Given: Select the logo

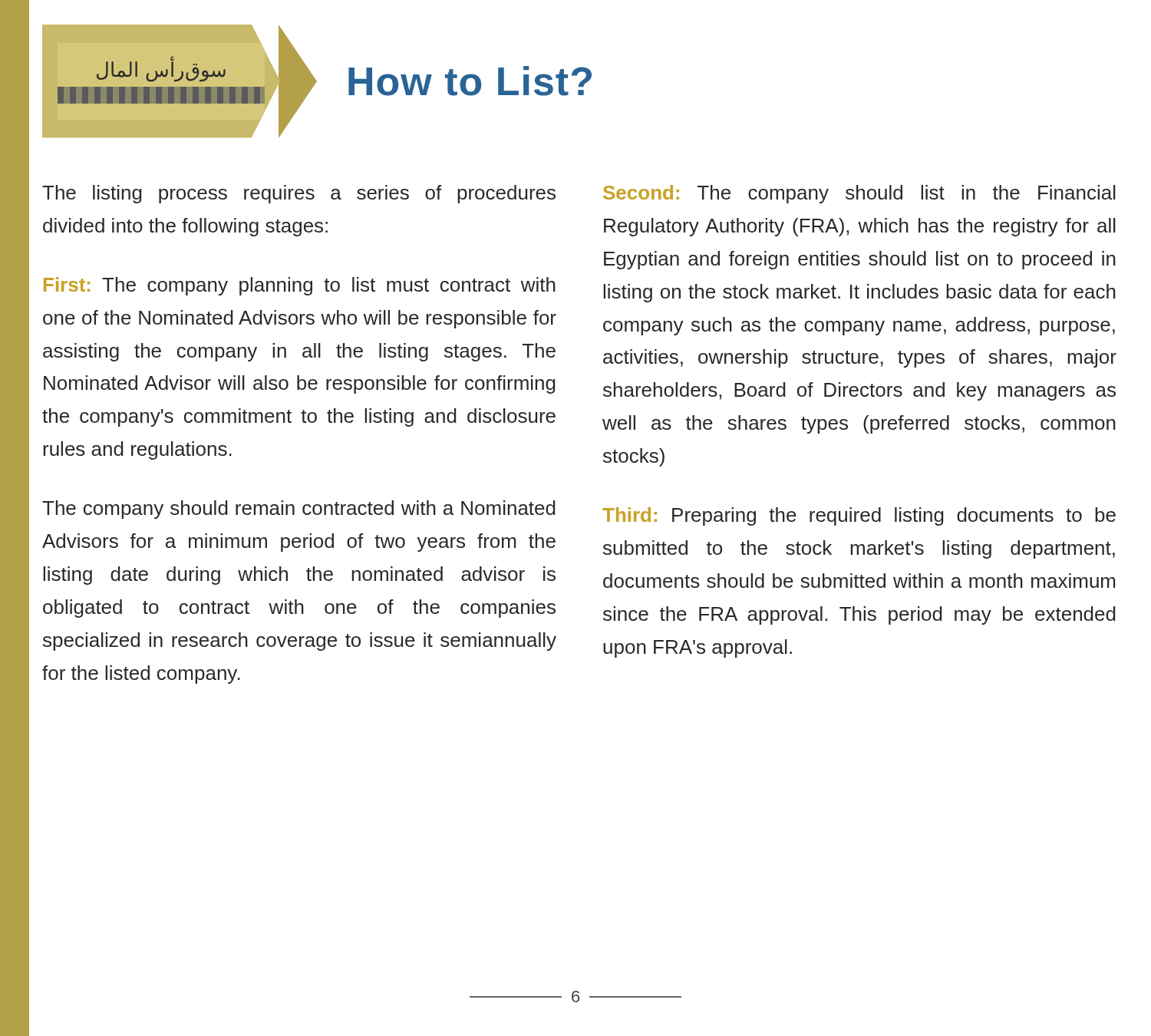Looking at the screenshot, I should coord(180,81).
